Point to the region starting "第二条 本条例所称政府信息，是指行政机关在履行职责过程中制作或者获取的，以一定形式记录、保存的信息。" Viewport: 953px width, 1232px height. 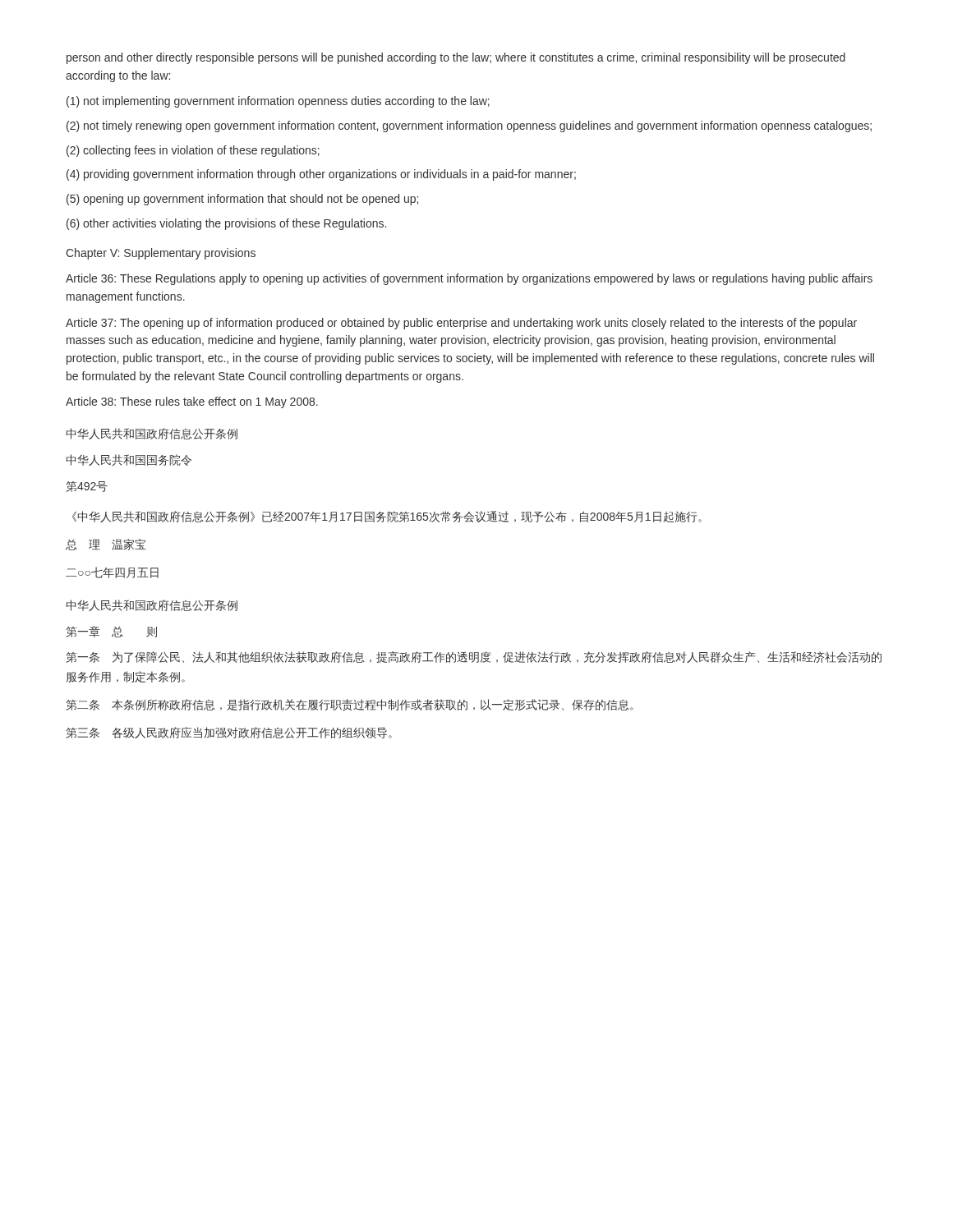tap(353, 705)
